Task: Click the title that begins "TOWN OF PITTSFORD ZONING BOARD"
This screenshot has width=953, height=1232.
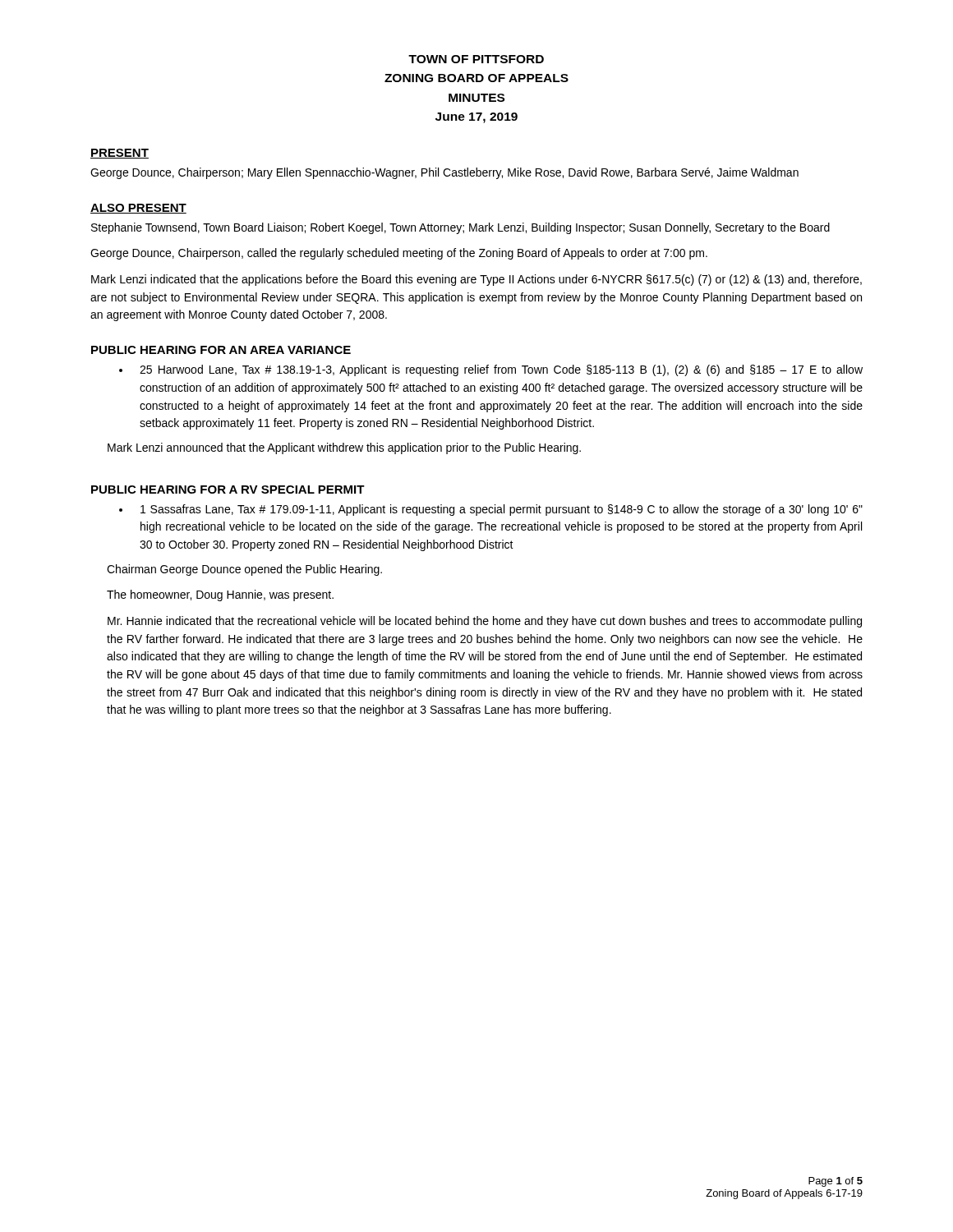Action: 476,87
